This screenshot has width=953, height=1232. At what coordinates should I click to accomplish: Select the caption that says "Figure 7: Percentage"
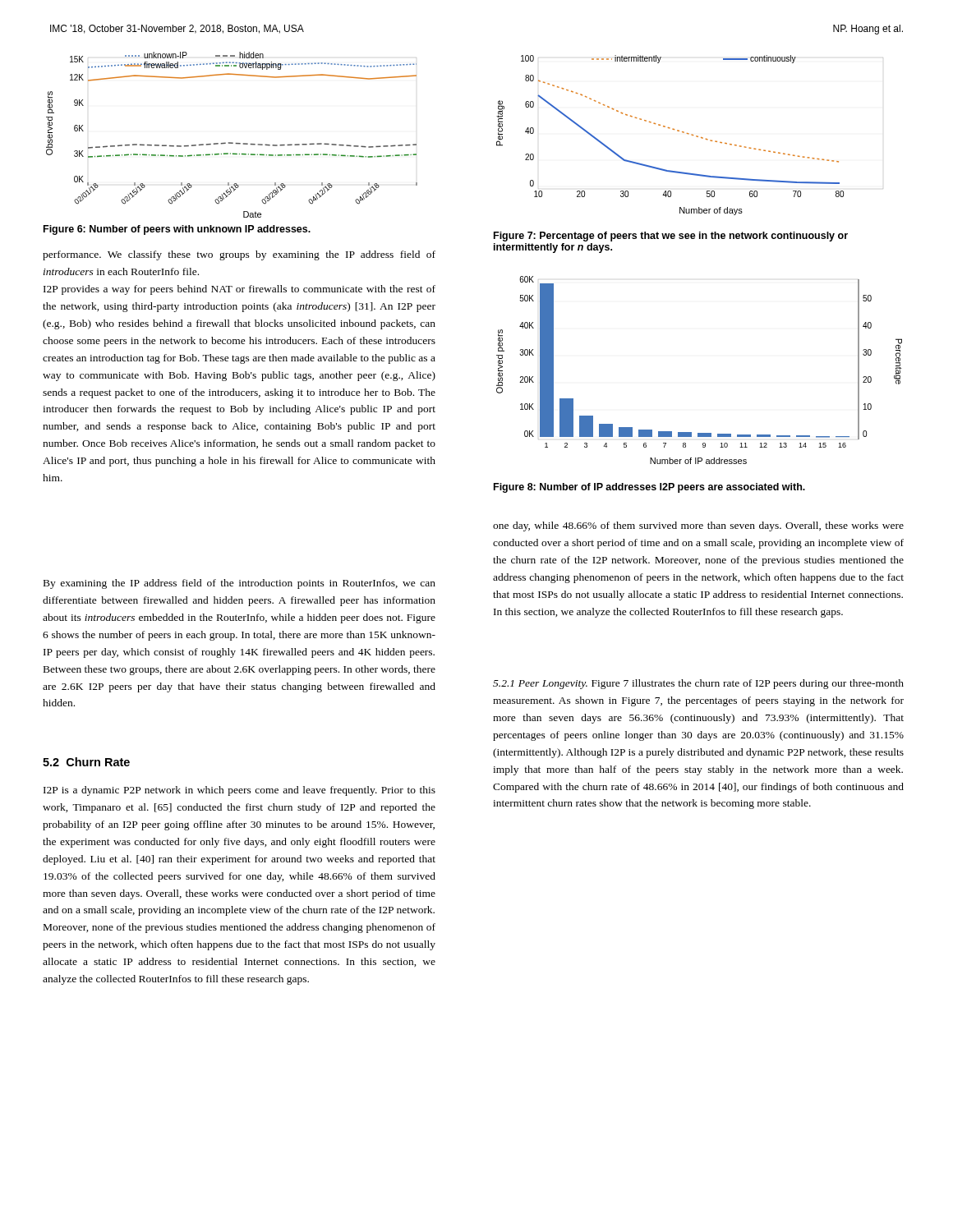pos(670,241)
